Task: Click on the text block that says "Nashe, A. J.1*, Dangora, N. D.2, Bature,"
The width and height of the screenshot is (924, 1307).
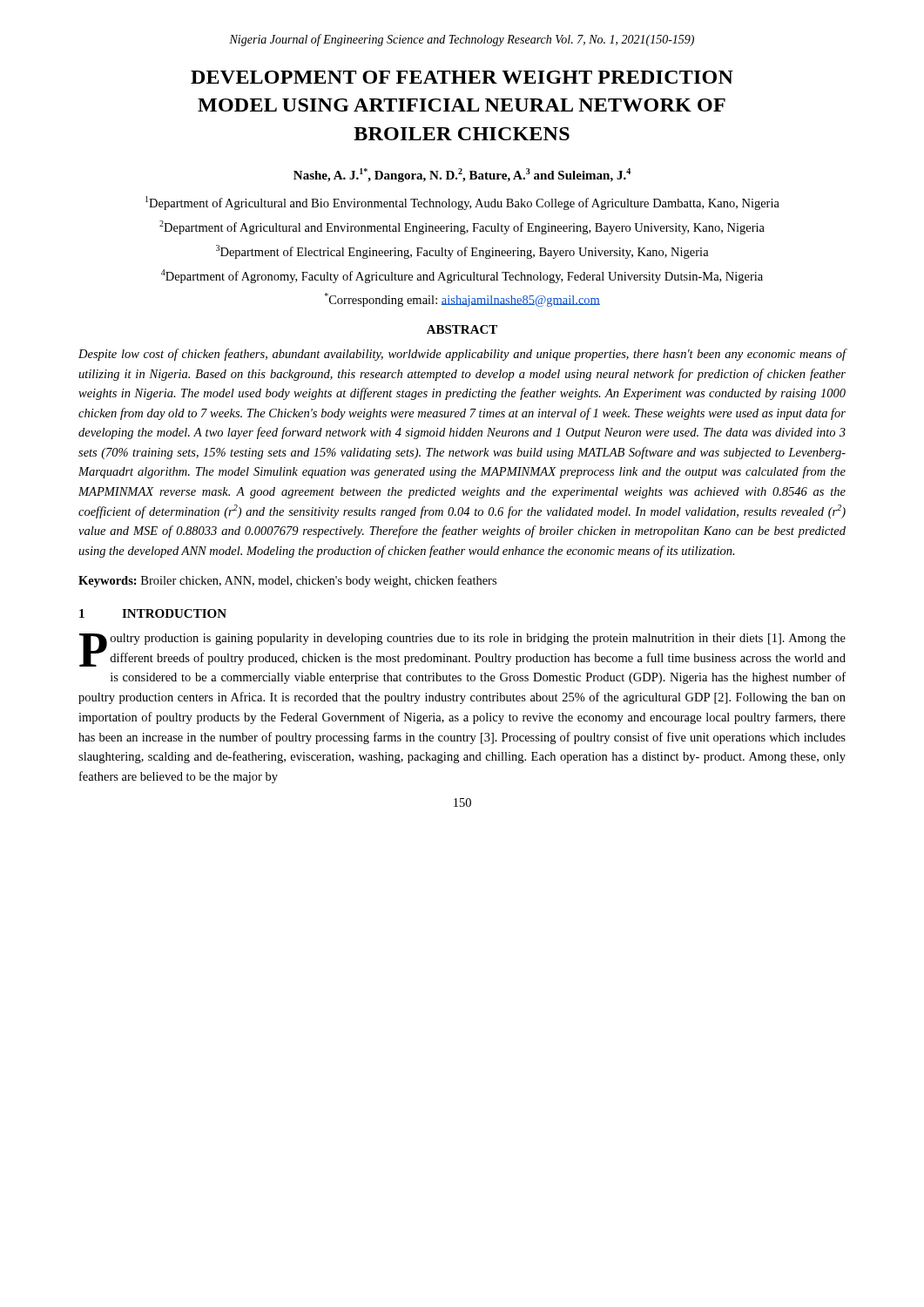Action: click(462, 174)
